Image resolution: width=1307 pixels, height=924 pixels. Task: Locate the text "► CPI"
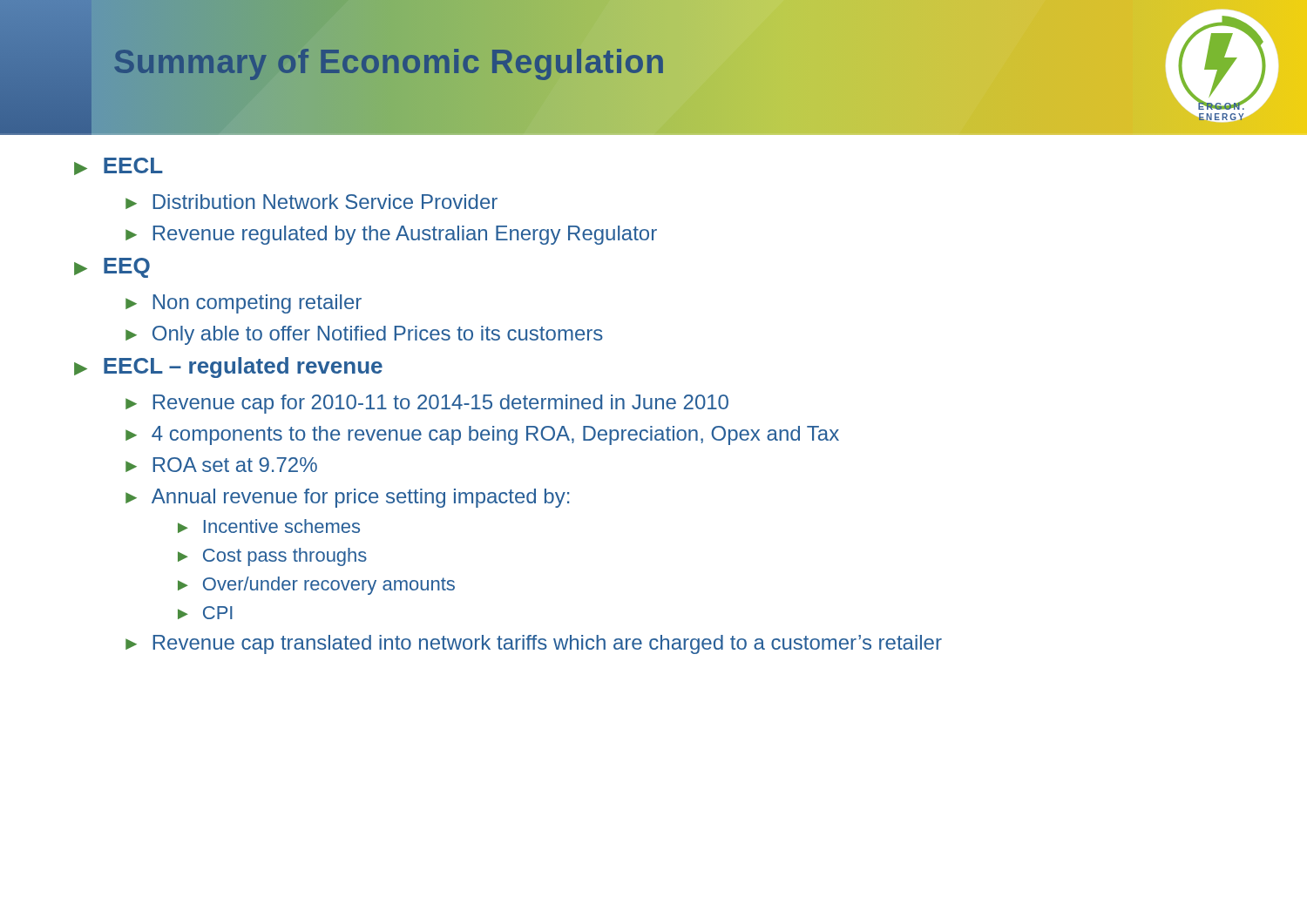[x=204, y=613]
